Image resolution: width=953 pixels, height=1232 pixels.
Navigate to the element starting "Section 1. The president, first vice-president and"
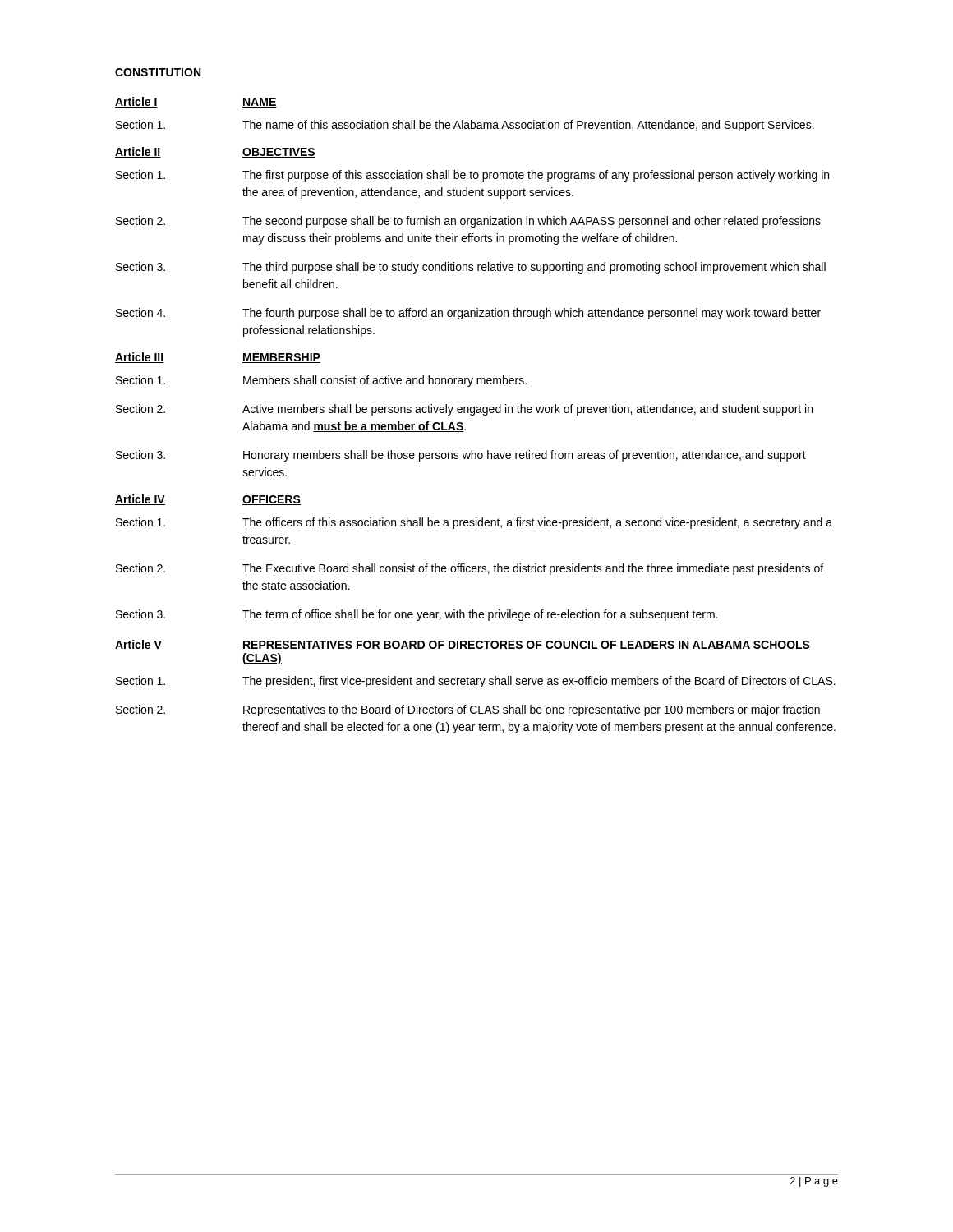coord(476,681)
